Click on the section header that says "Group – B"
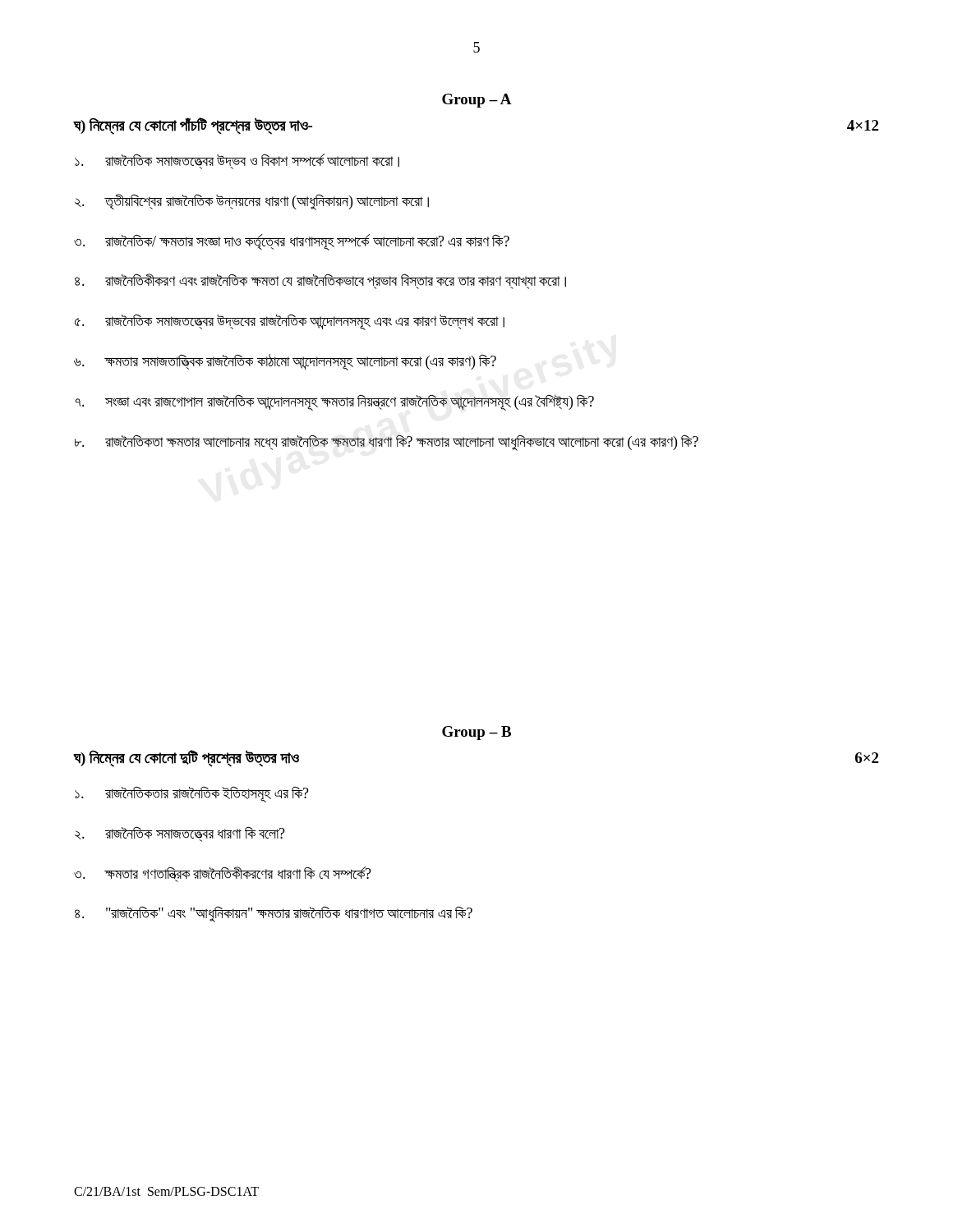Image resolution: width=953 pixels, height=1232 pixels. click(x=476, y=731)
